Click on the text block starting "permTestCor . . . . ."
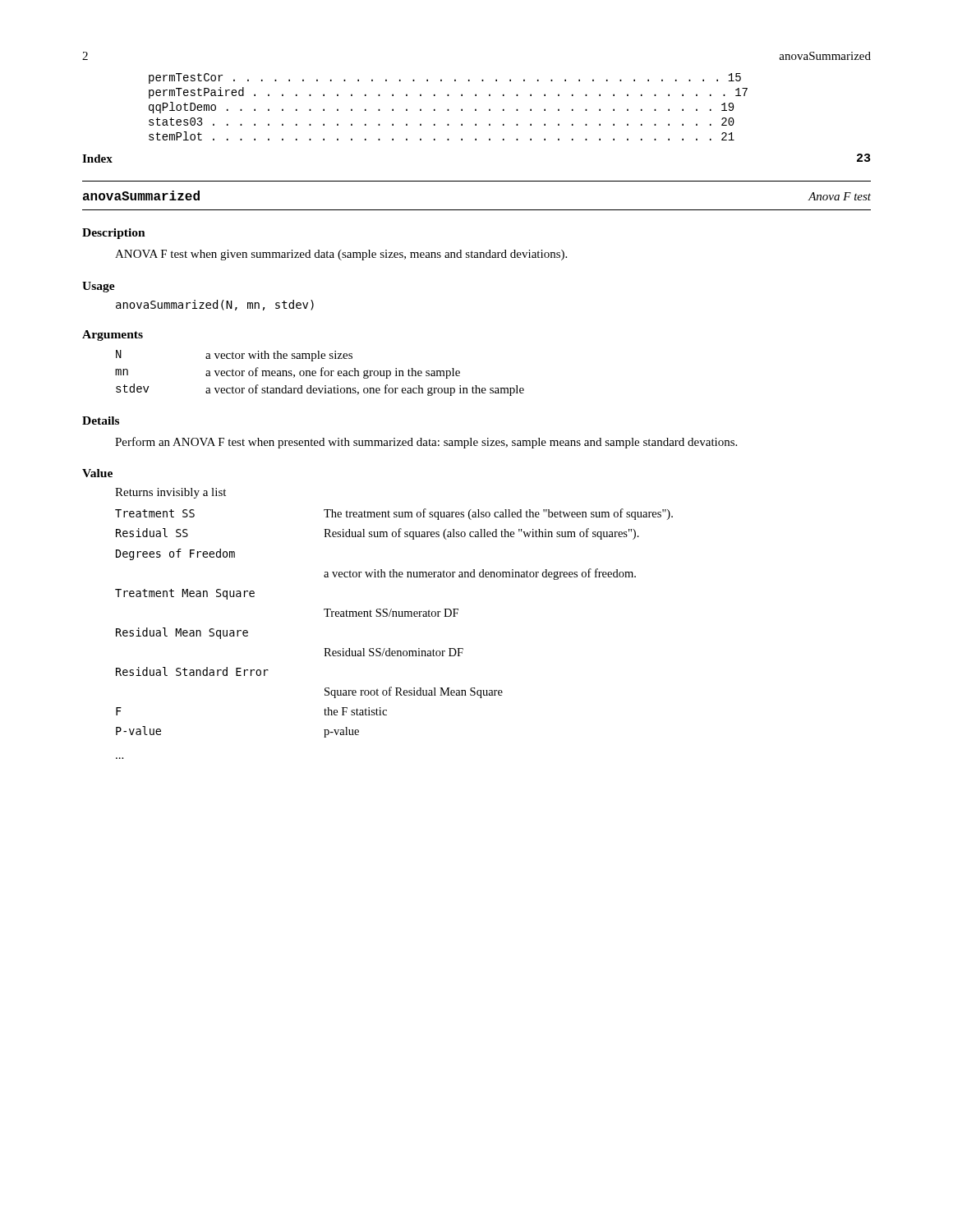Viewport: 953px width, 1232px height. (x=509, y=108)
